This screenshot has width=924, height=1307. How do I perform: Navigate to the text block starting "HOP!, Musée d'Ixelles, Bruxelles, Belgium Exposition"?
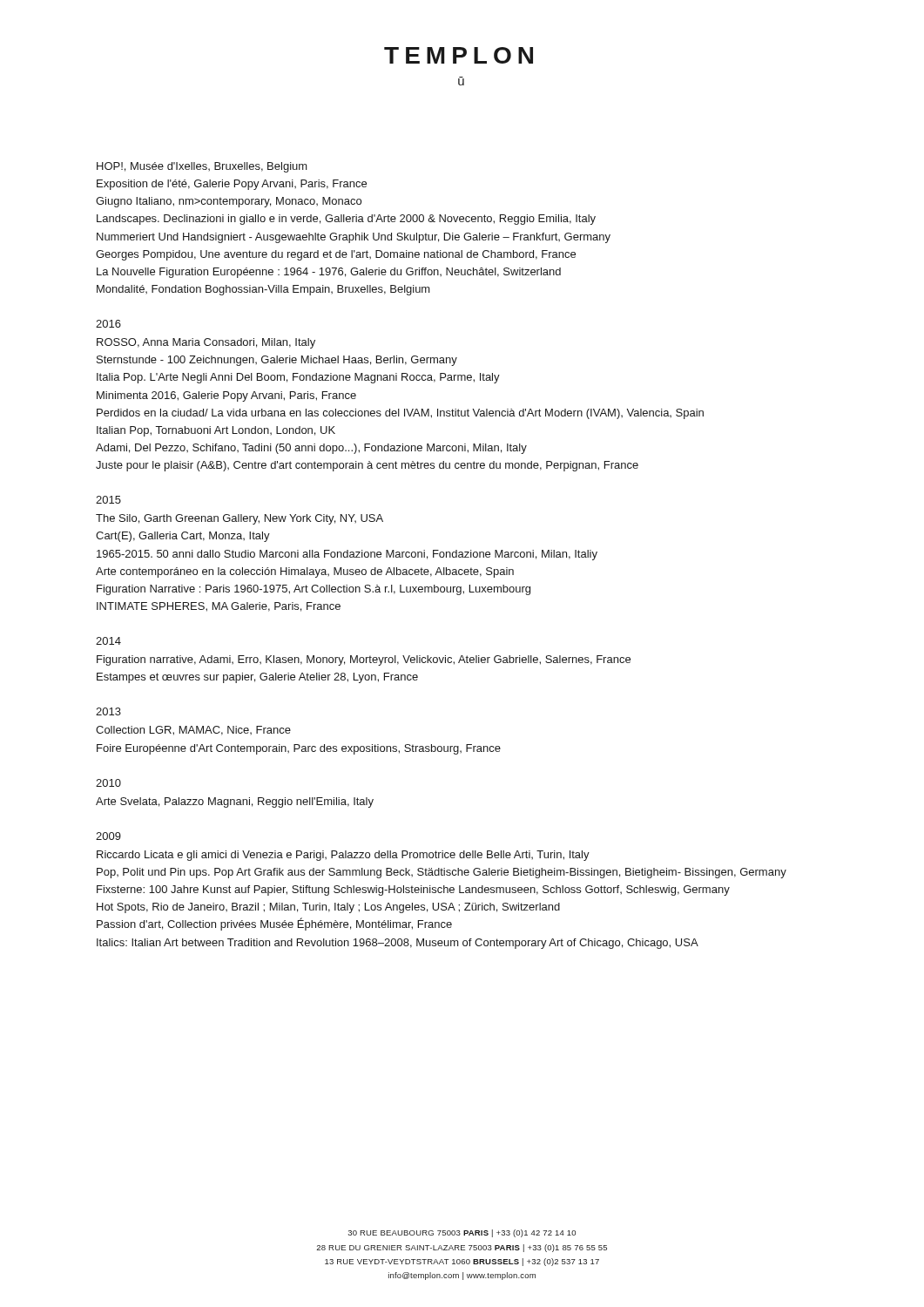[353, 227]
